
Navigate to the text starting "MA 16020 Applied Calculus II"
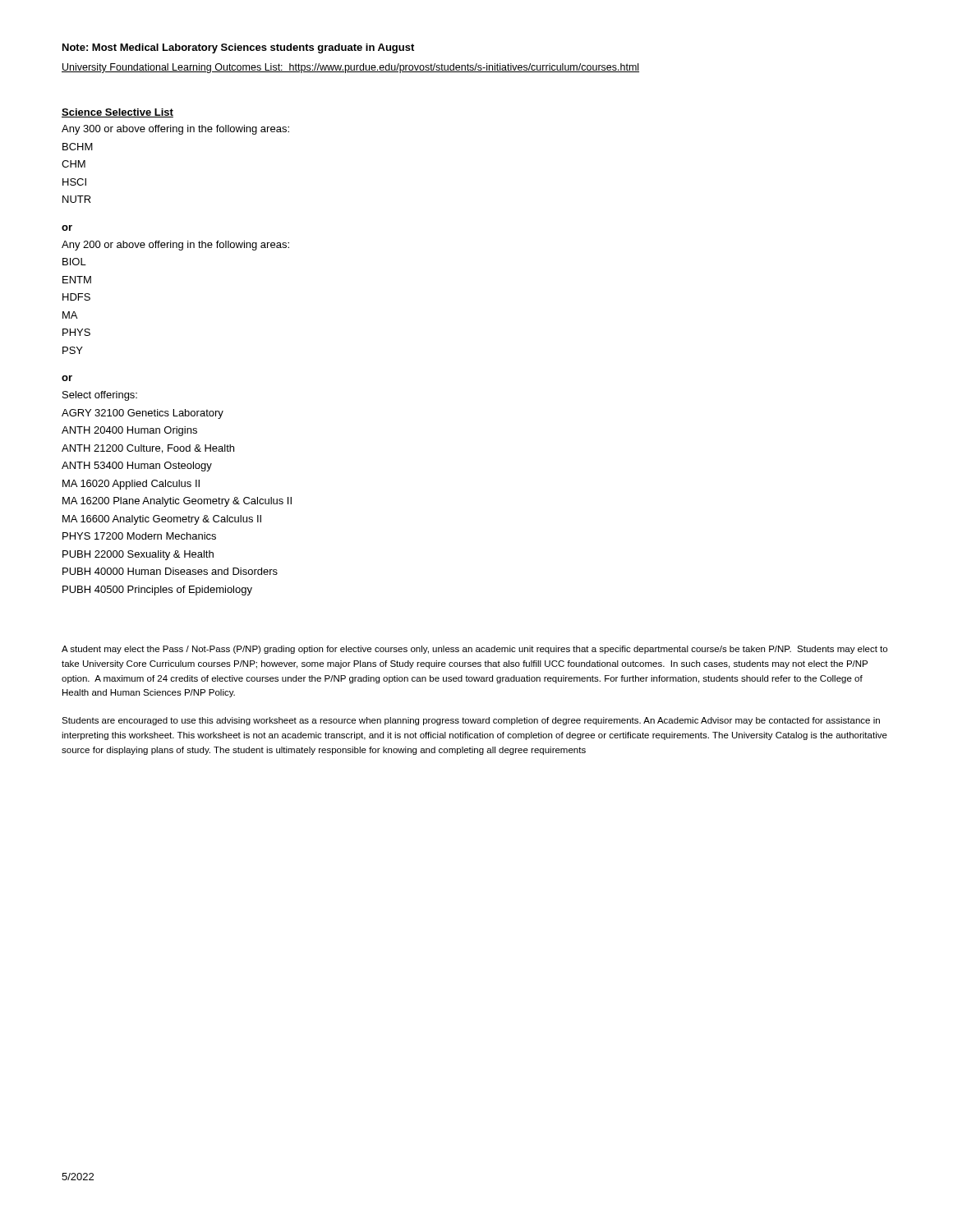[x=131, y=483]
